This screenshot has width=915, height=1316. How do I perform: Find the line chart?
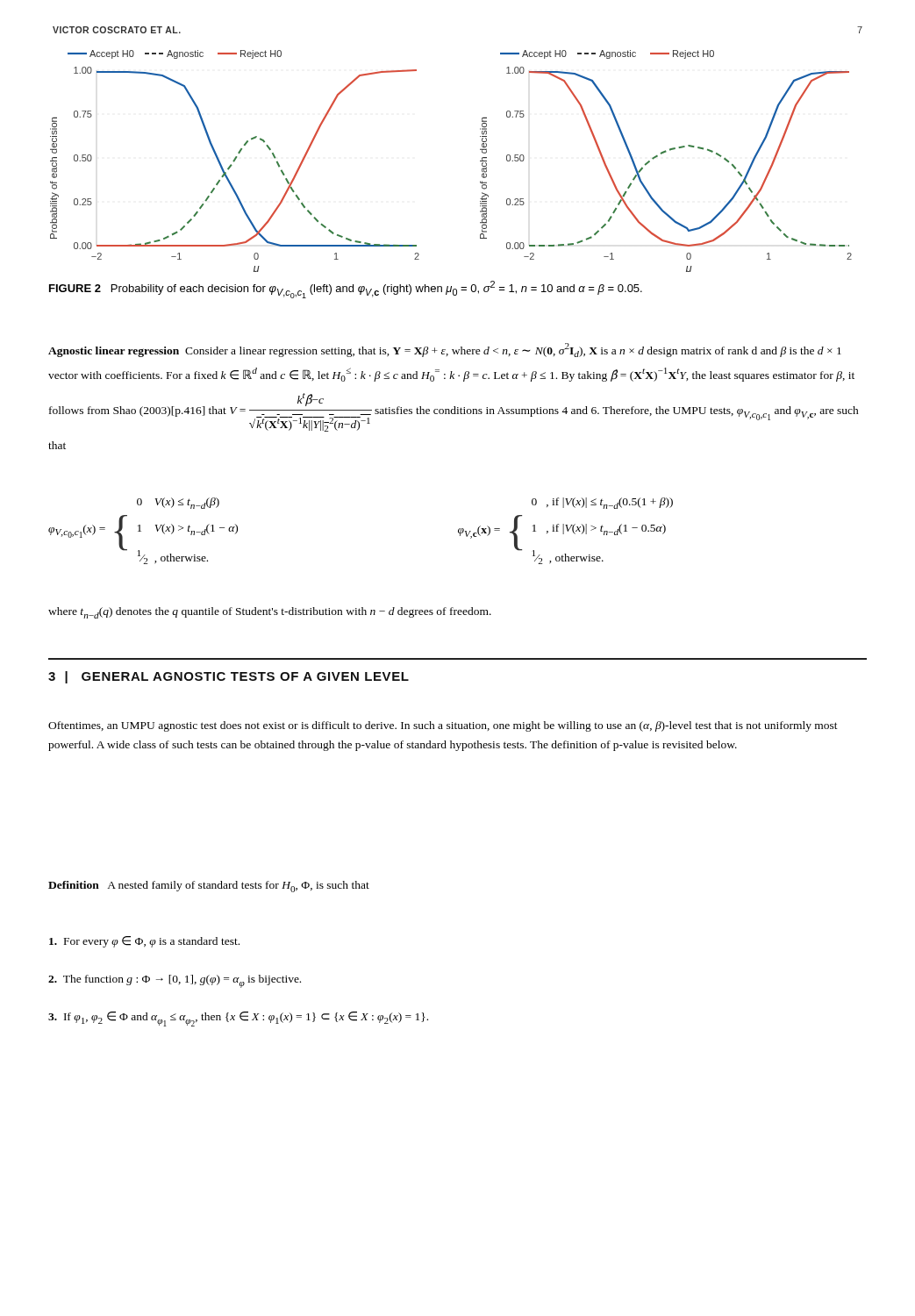pos(458,157)
